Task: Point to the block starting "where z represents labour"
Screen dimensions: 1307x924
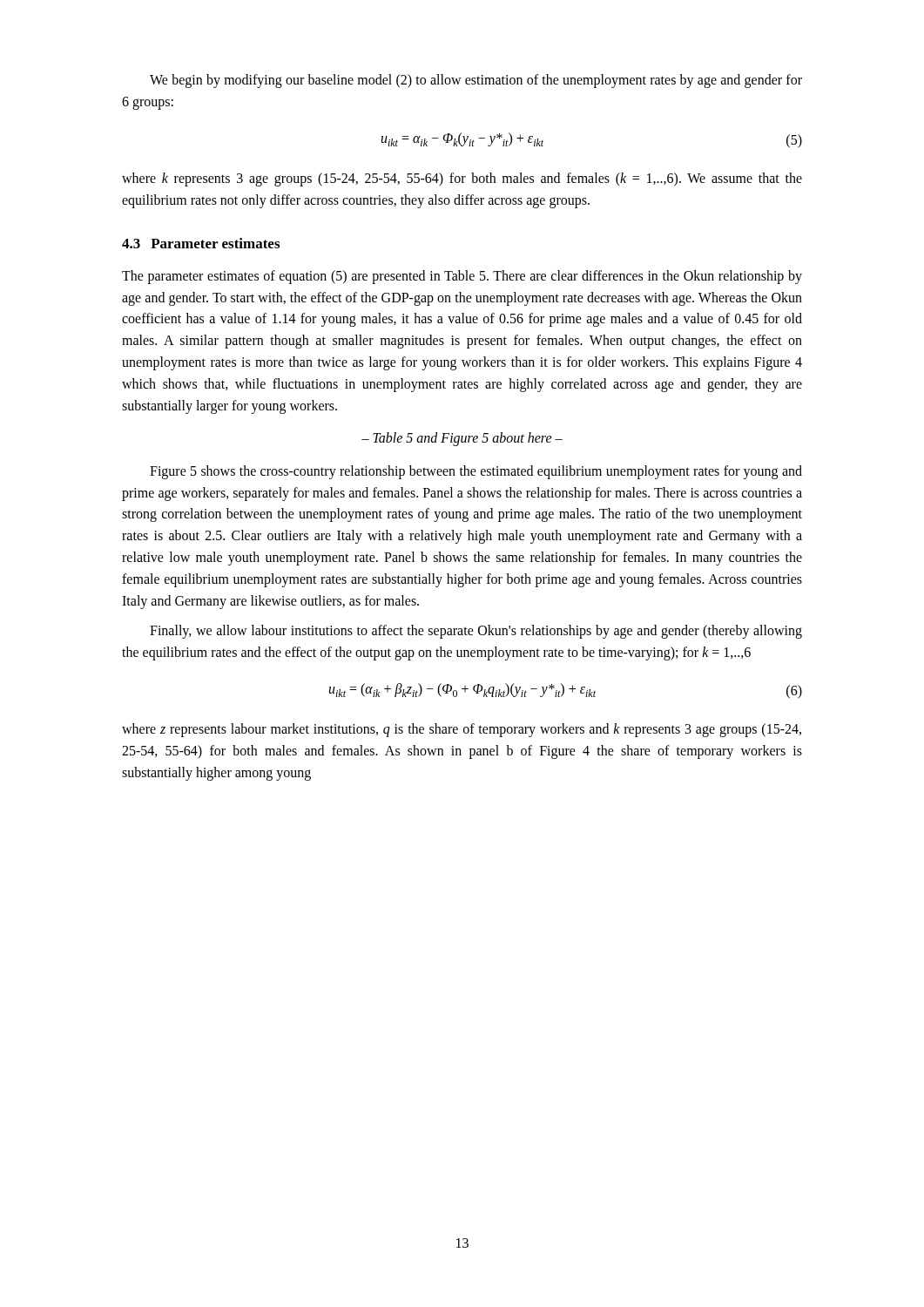Action: click(462, 751)
